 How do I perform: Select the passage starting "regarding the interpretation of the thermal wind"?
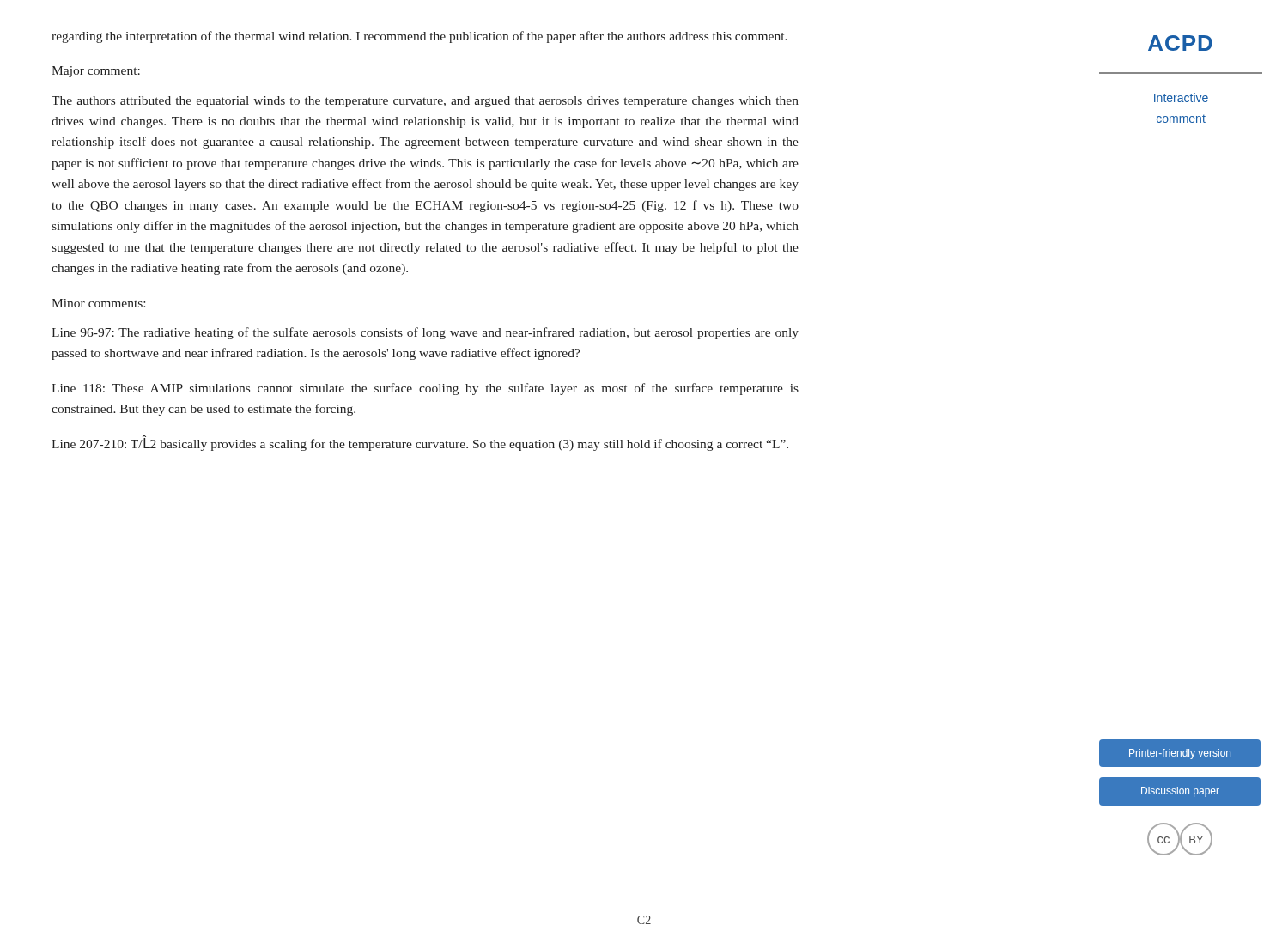[420, 36]
